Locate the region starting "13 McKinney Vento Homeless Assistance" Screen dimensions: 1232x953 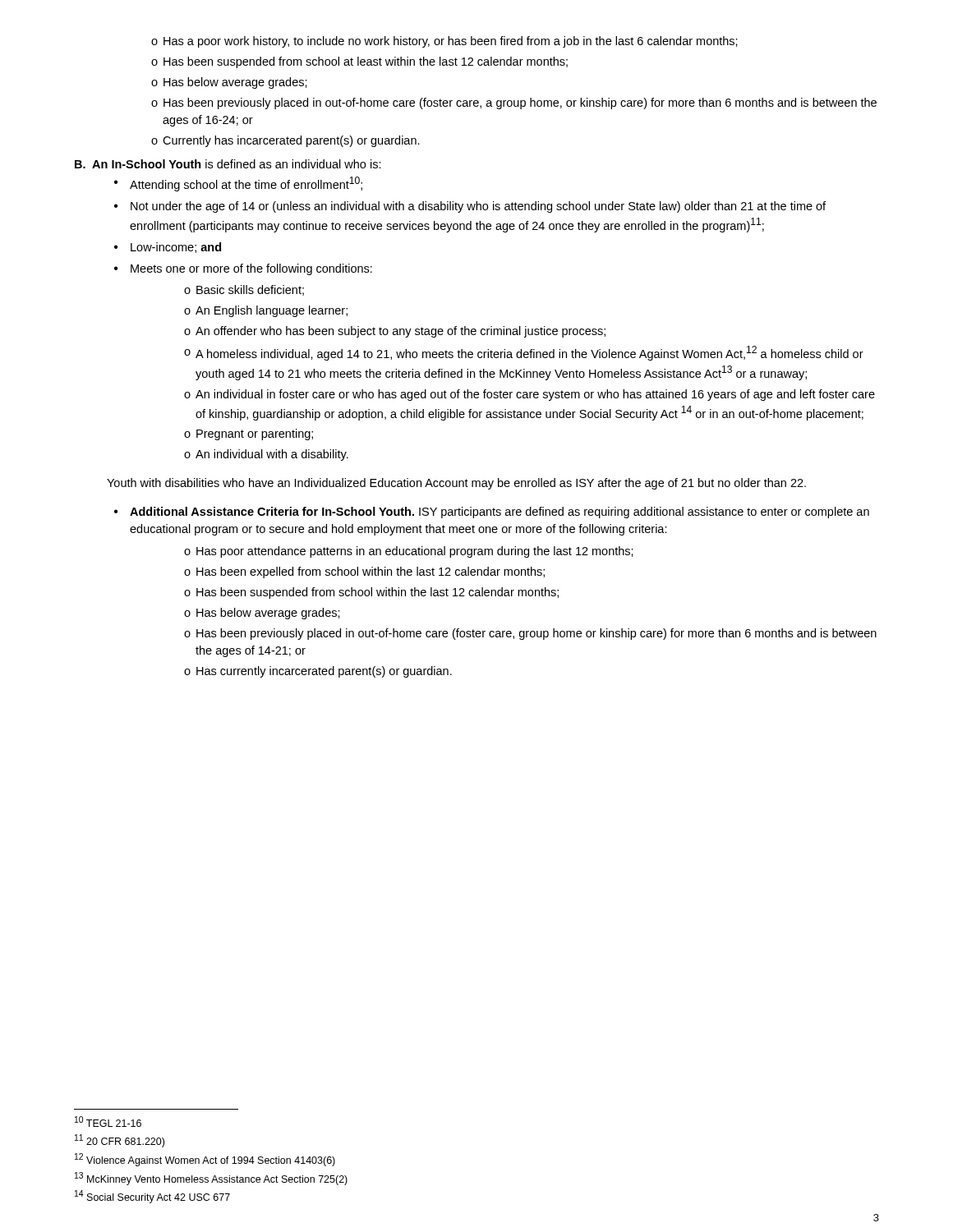click(x=211, y=1178)
